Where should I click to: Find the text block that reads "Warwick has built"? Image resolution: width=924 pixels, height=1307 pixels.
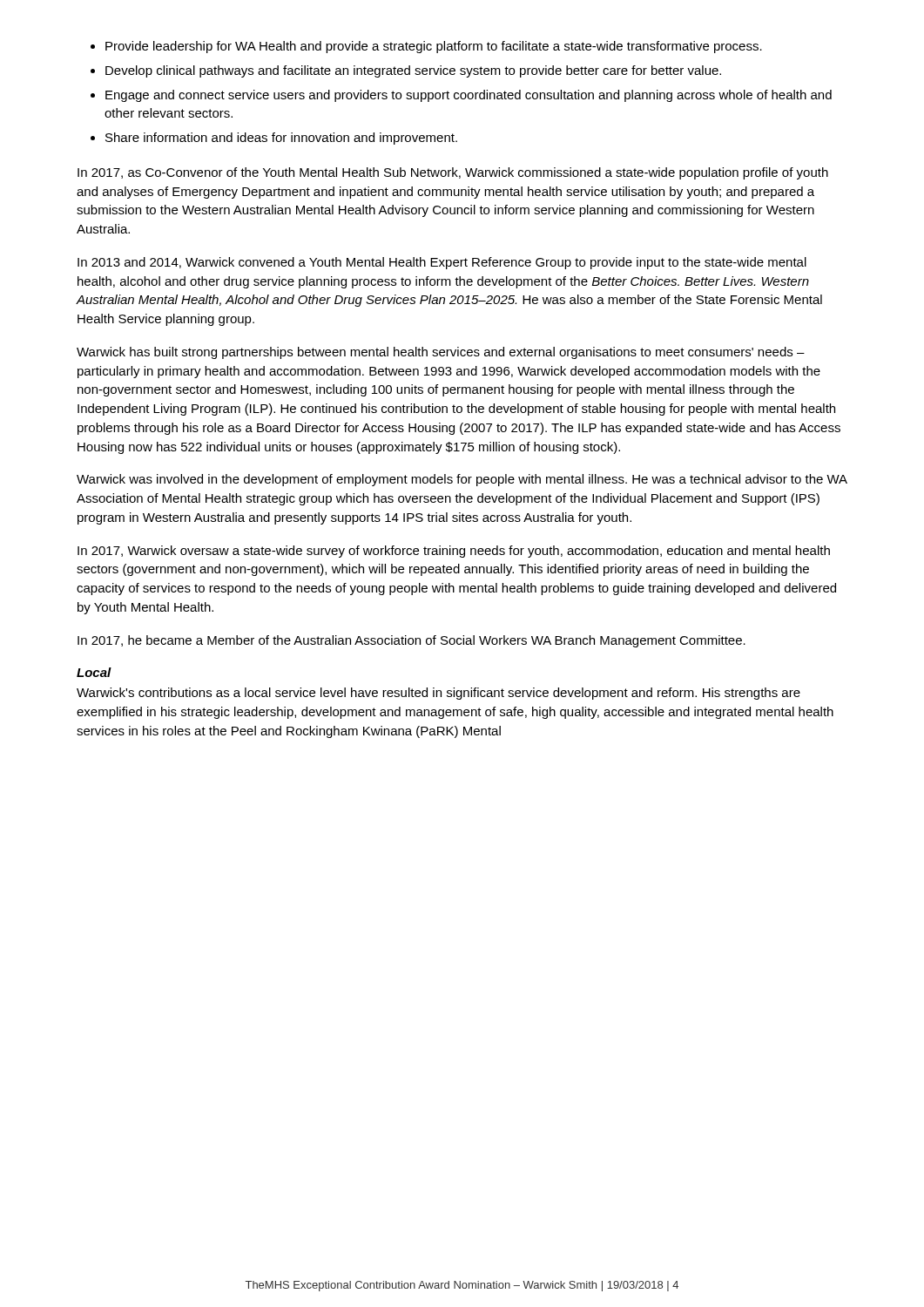point(459,399)
